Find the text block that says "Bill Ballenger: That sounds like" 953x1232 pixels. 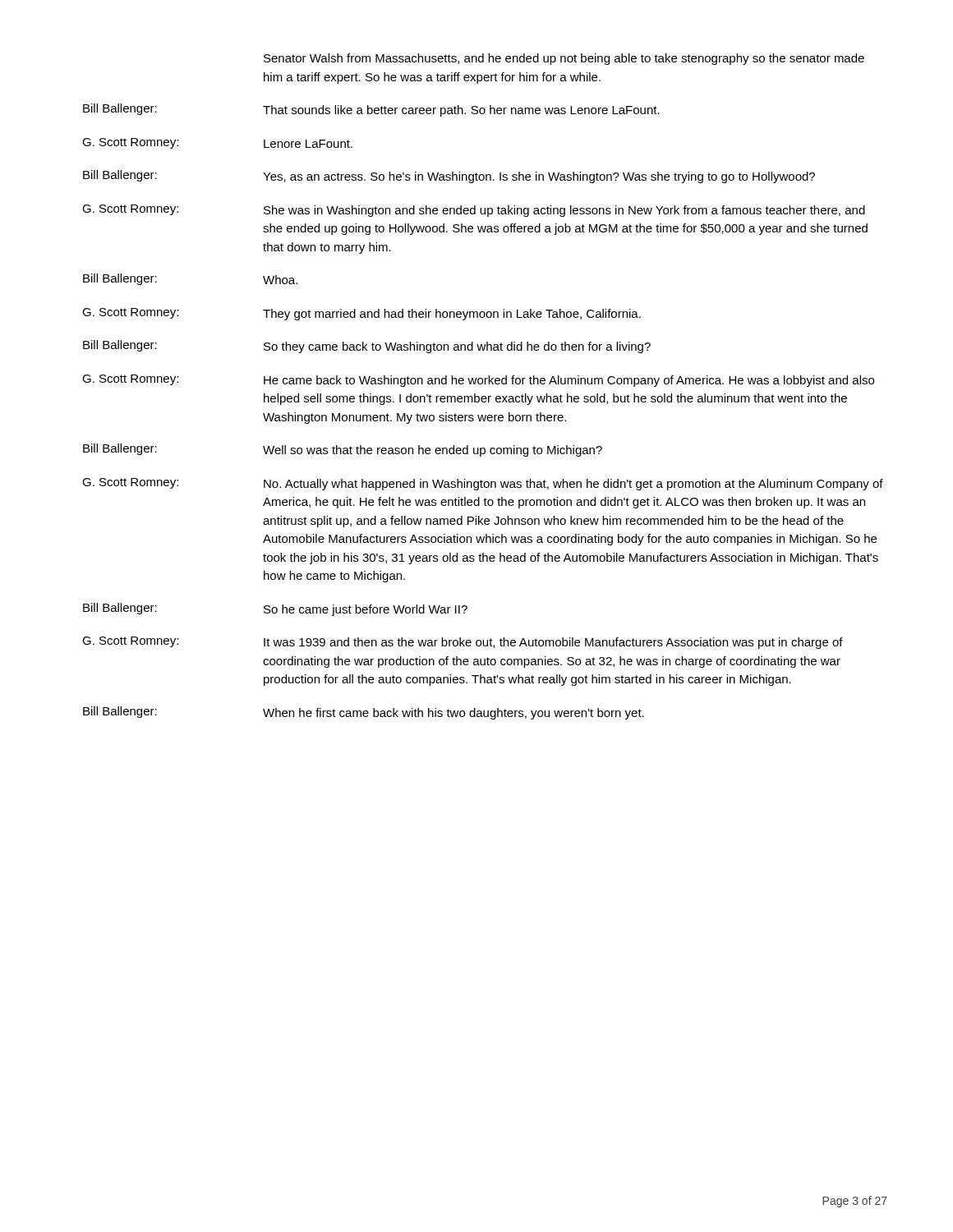tap(485, 110)
